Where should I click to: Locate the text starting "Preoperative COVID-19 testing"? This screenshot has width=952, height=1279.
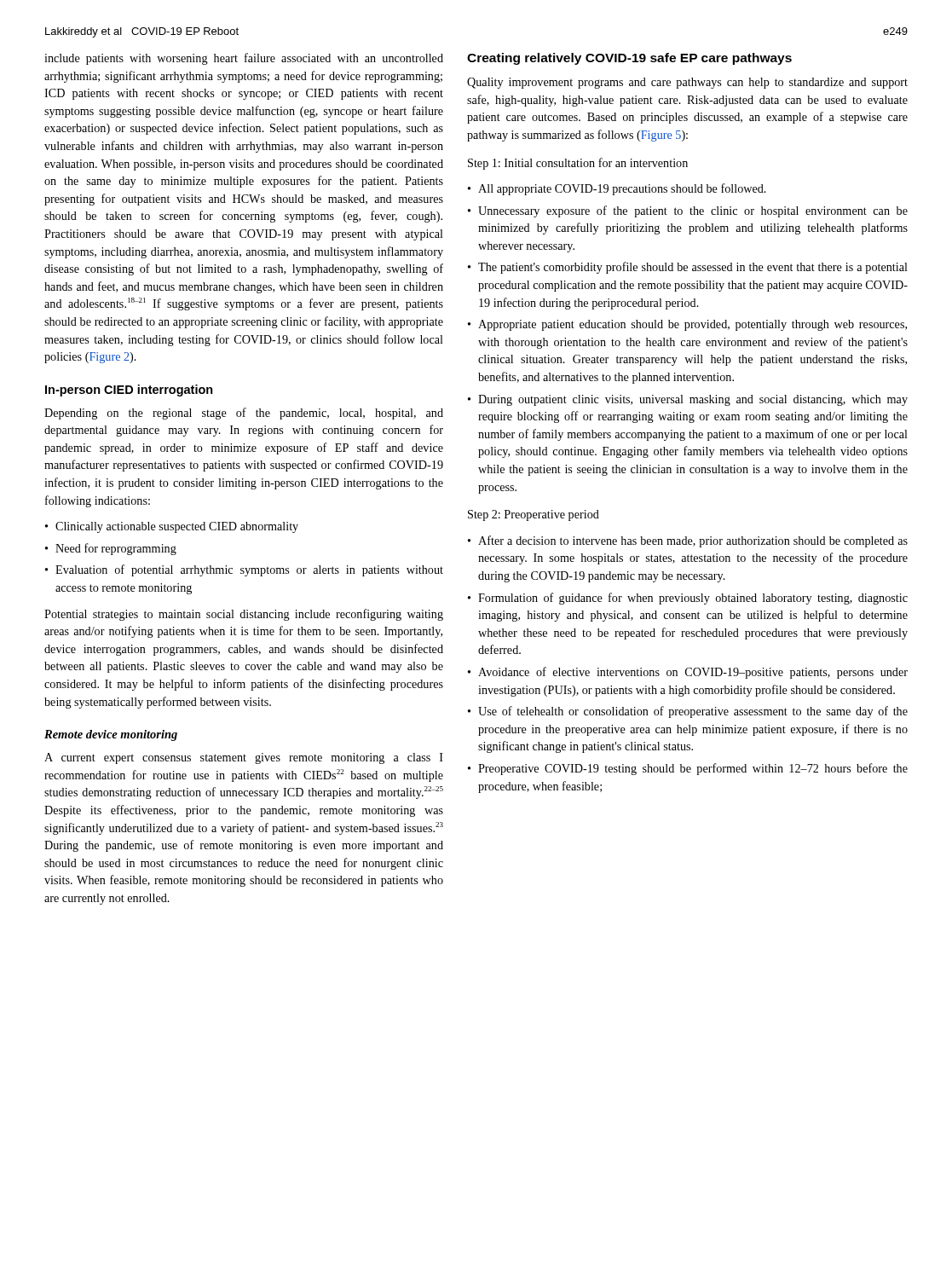point(693,777)
